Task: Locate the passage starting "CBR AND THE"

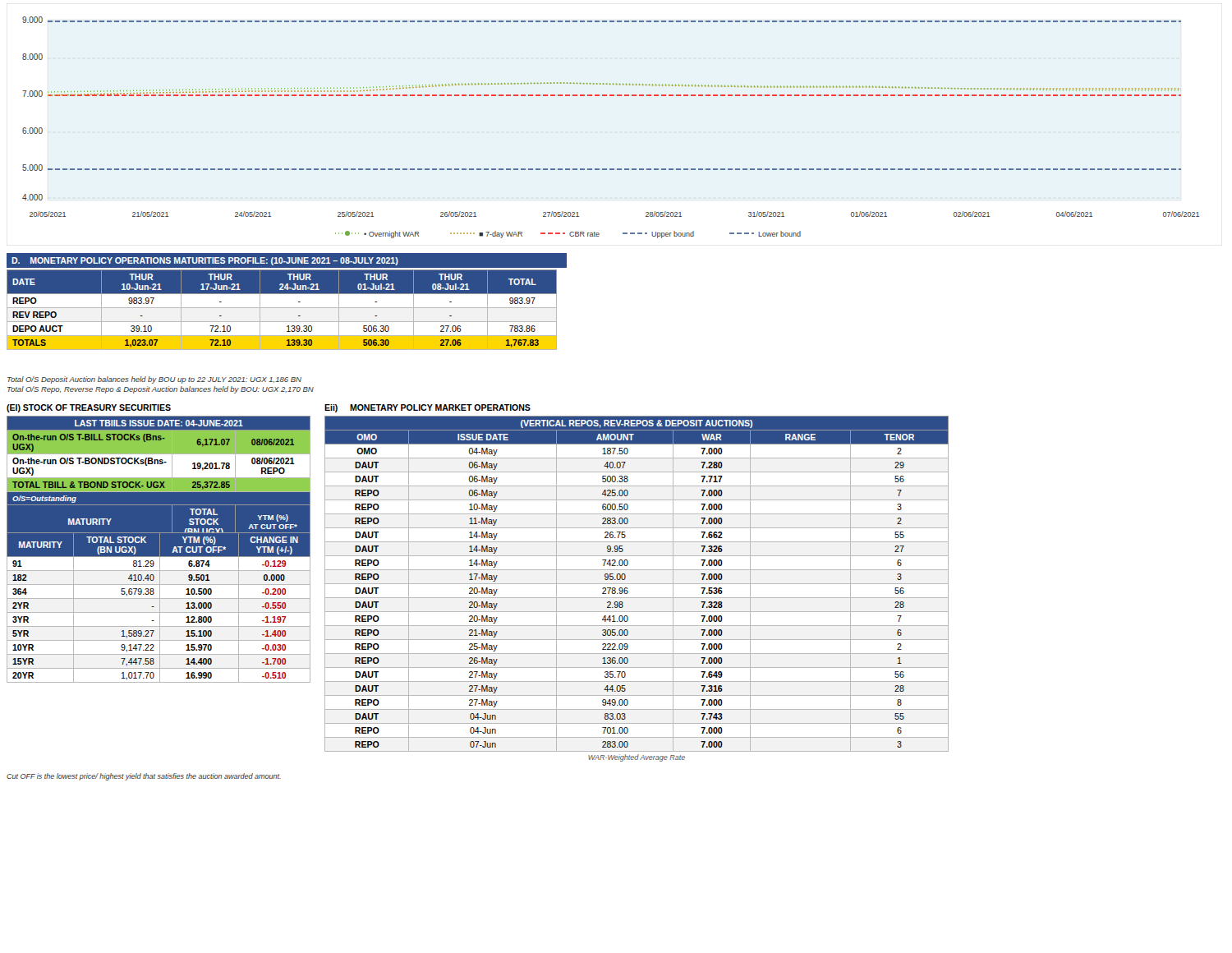Action: tap(616, 13)
